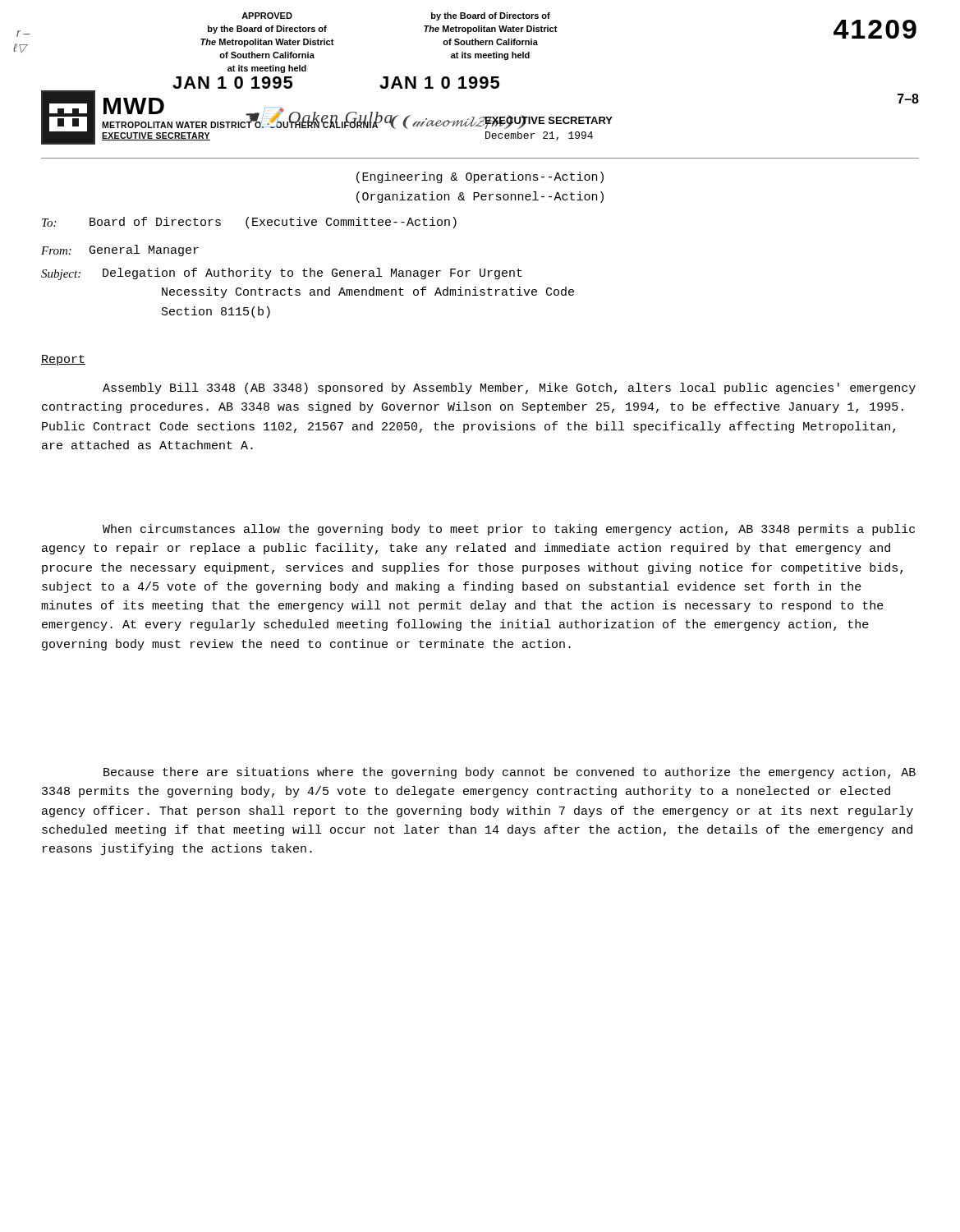Where does it say "From: General Manager"?
Viewport: 960px width, 1232px height.
(120, 251)
